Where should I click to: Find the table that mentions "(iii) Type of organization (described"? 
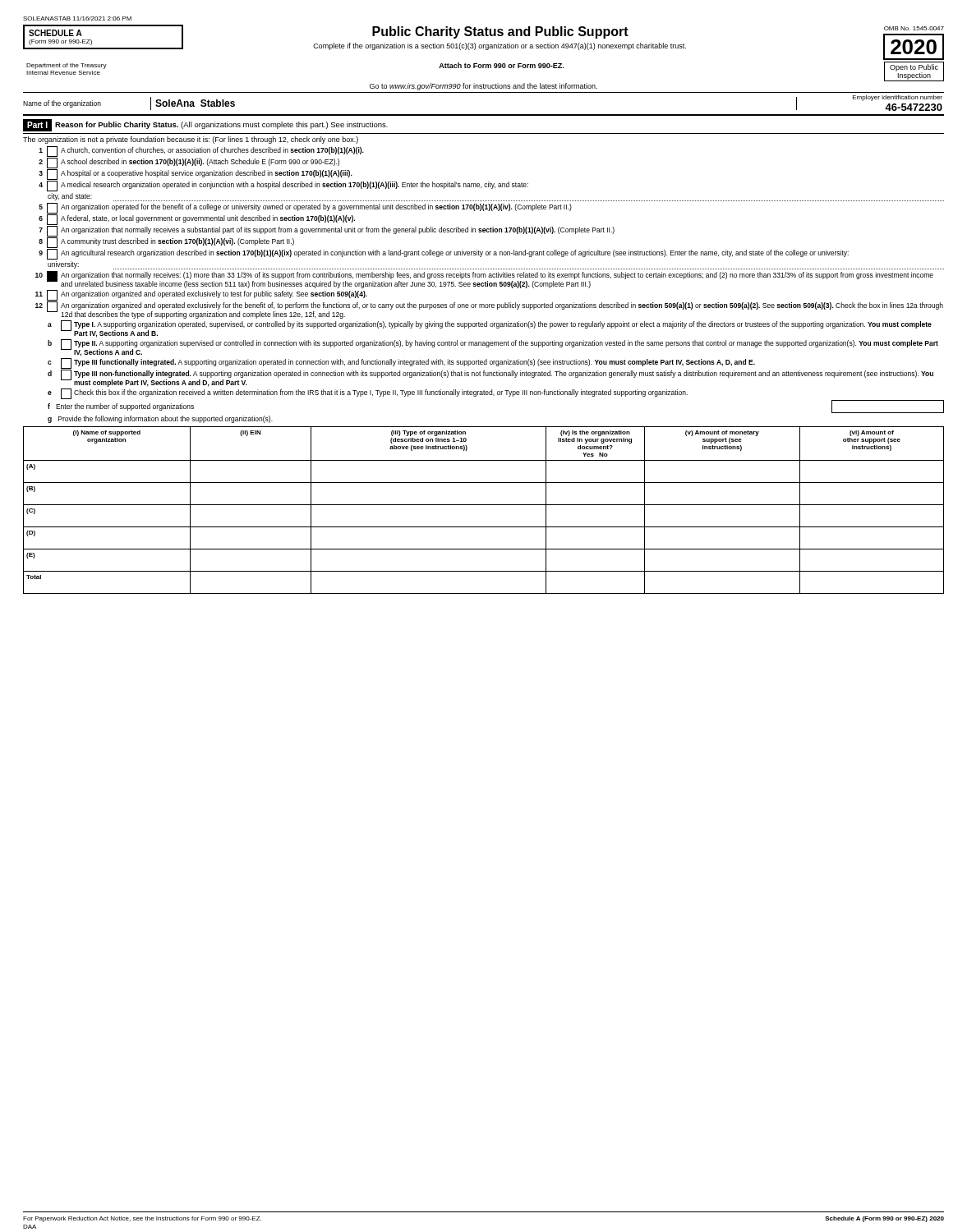coord(484,510)
